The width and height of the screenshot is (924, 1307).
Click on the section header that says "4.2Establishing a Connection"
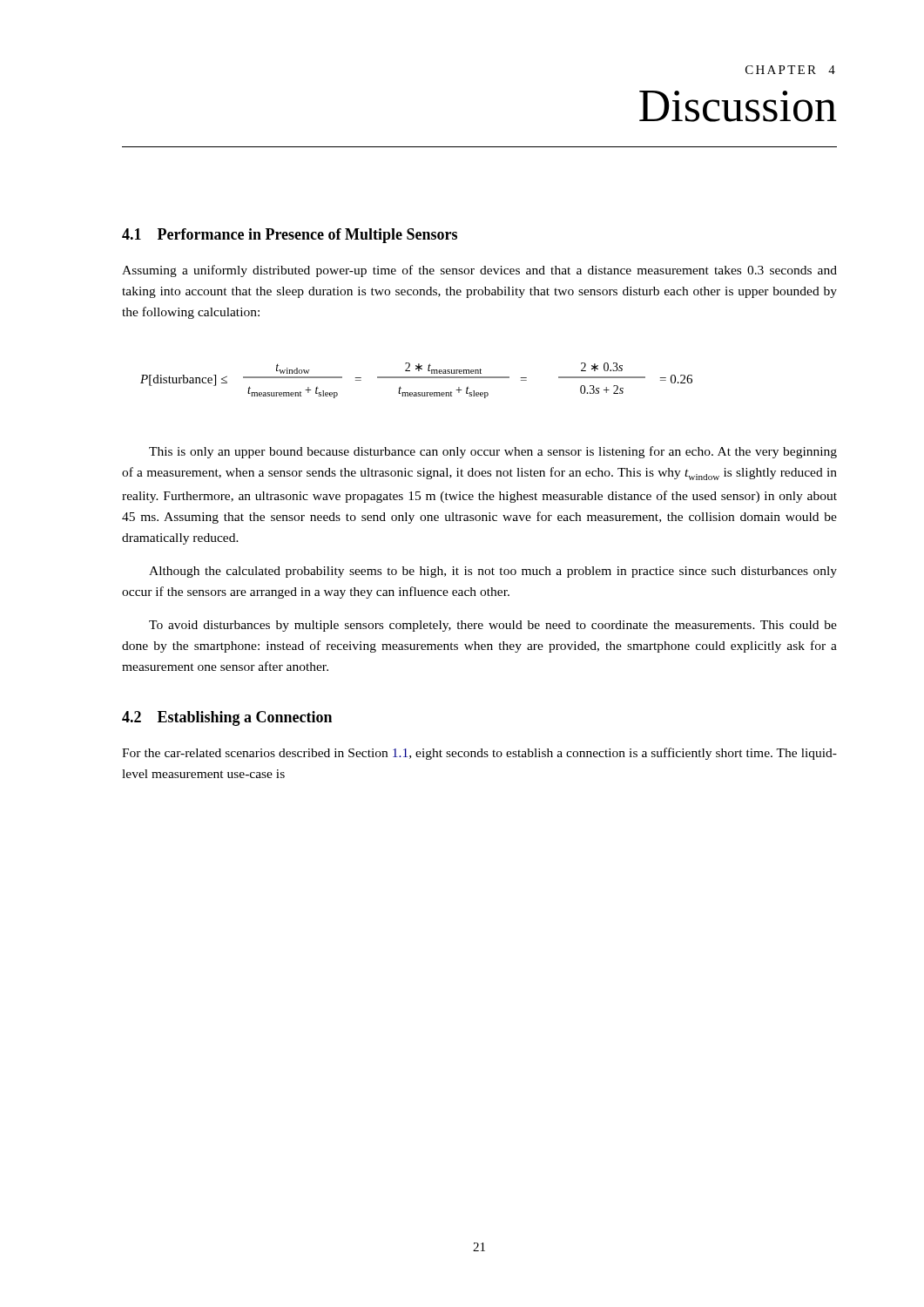coord(227,717)
